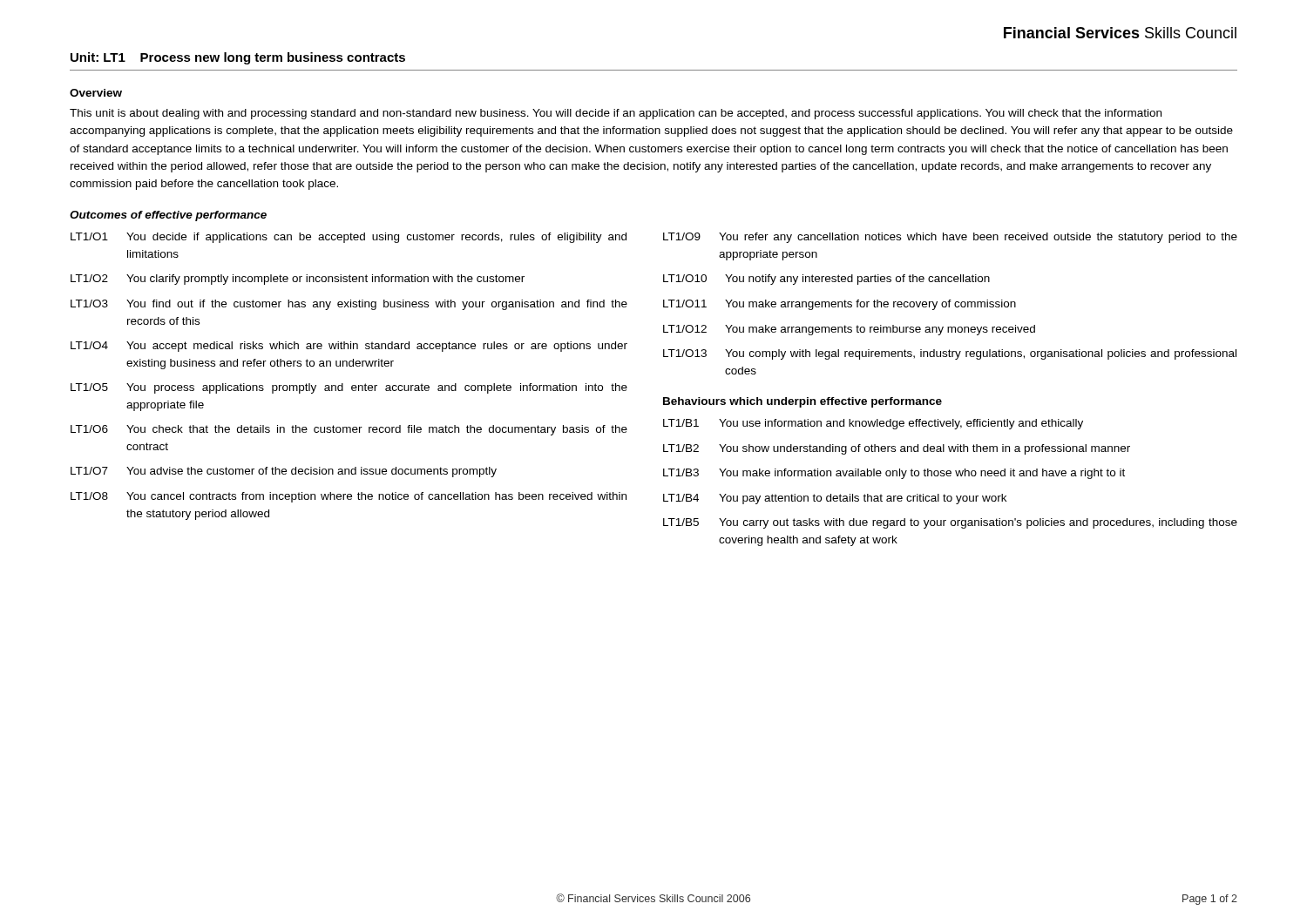
Task: Select the region starting "Unit: LT1 Process new long term business contracts"
Action: (238, 57)
